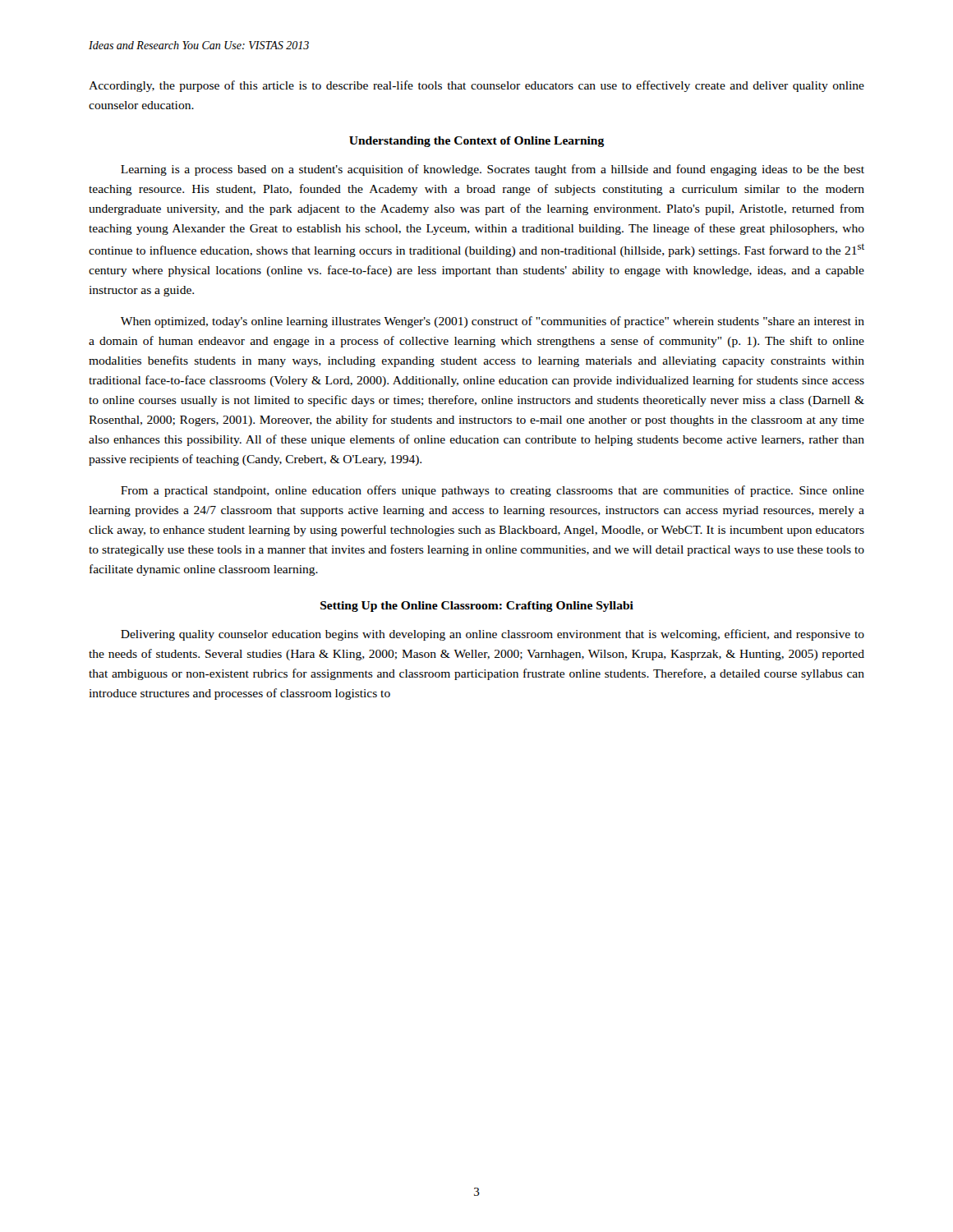Find the text block containing "Accordingly, the purpose of this article"
Image resolution: width=953 pixels, height=1232 pixels.
click(476, 95)
